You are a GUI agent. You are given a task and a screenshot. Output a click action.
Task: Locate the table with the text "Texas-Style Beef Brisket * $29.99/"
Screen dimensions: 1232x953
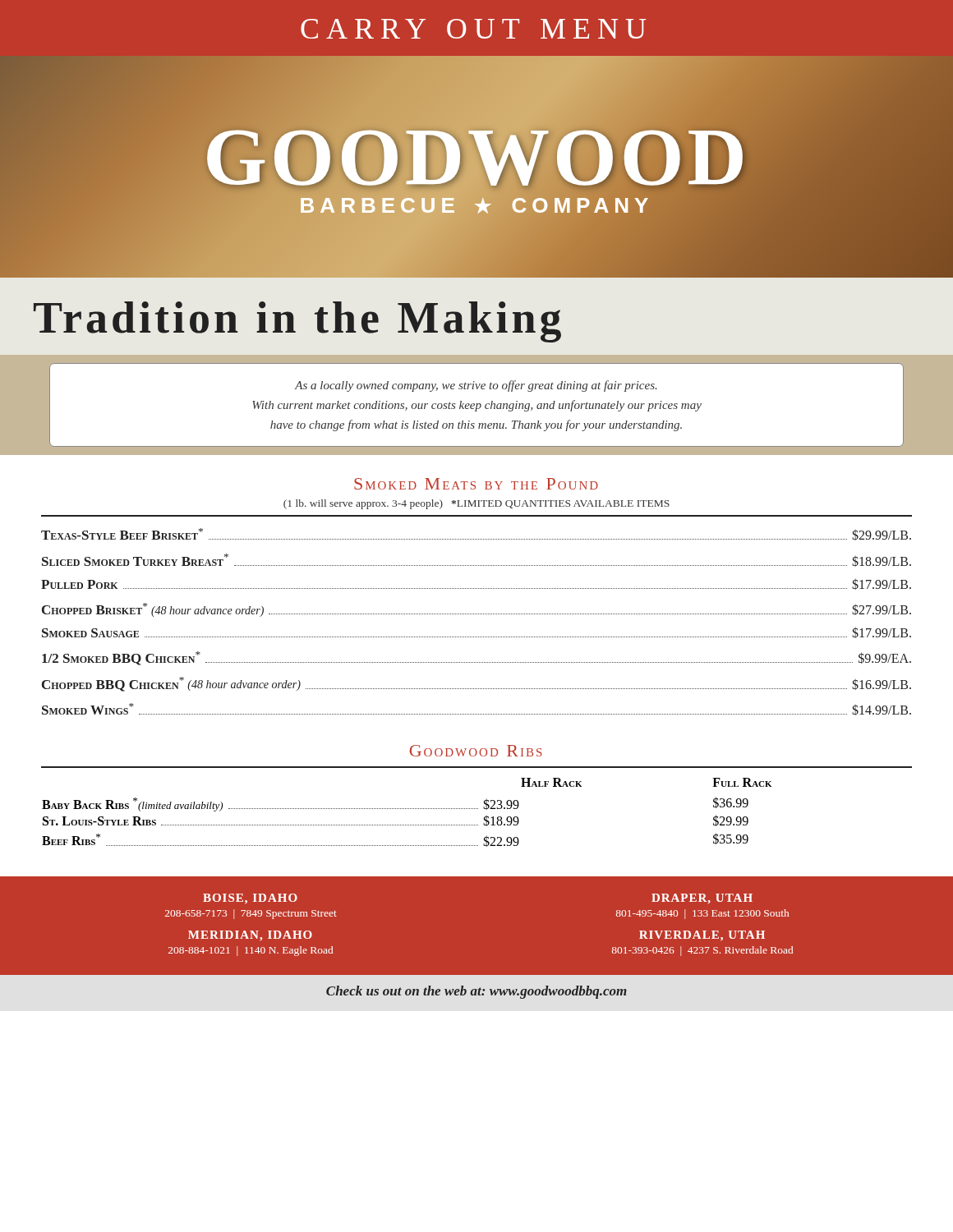pyautogui.click(x=476, y=622)
